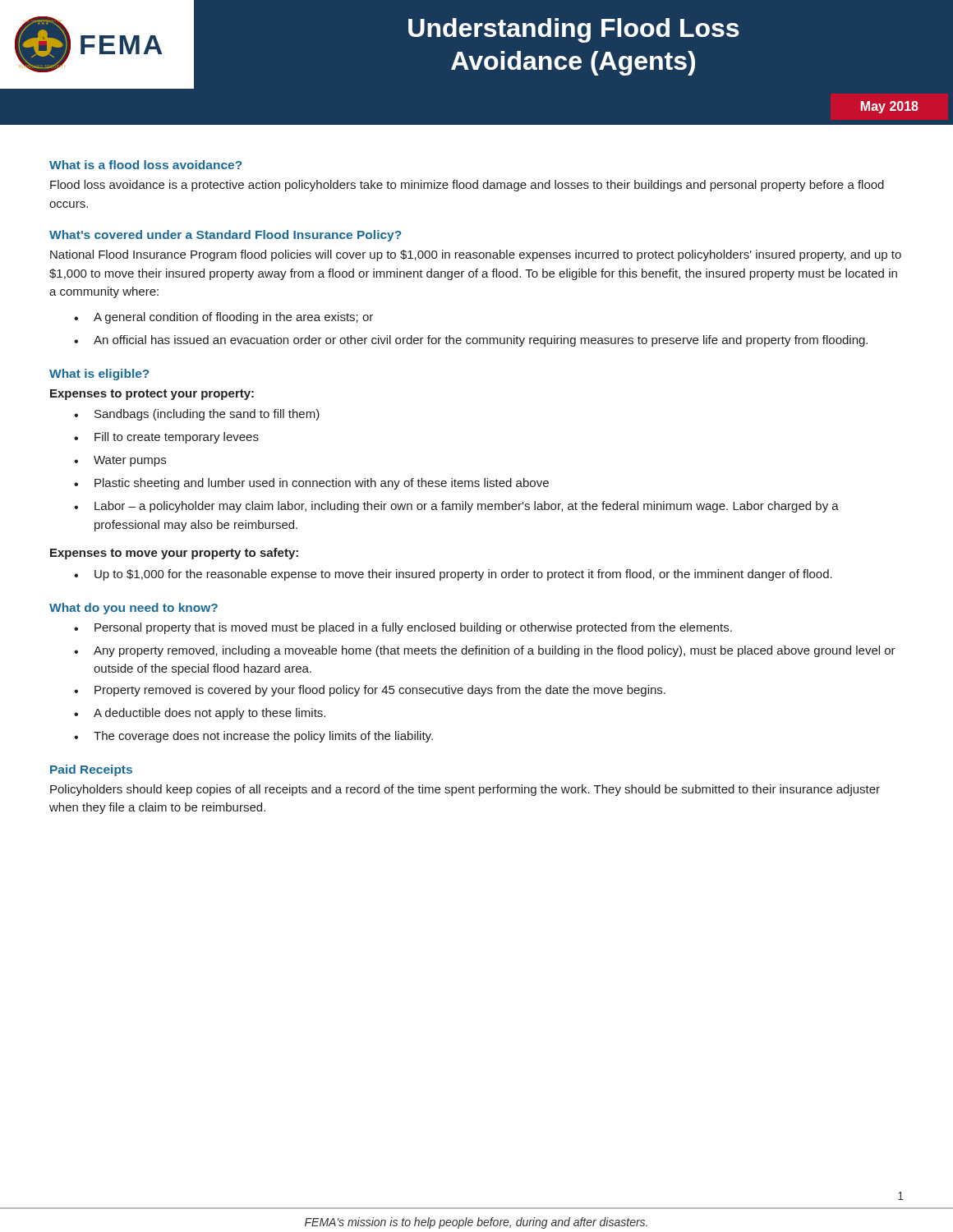Find the text block with the text "Policyholders should keep copies of all receipts"
Viewport: 953px width, 1232px height.
pos(465,798)
